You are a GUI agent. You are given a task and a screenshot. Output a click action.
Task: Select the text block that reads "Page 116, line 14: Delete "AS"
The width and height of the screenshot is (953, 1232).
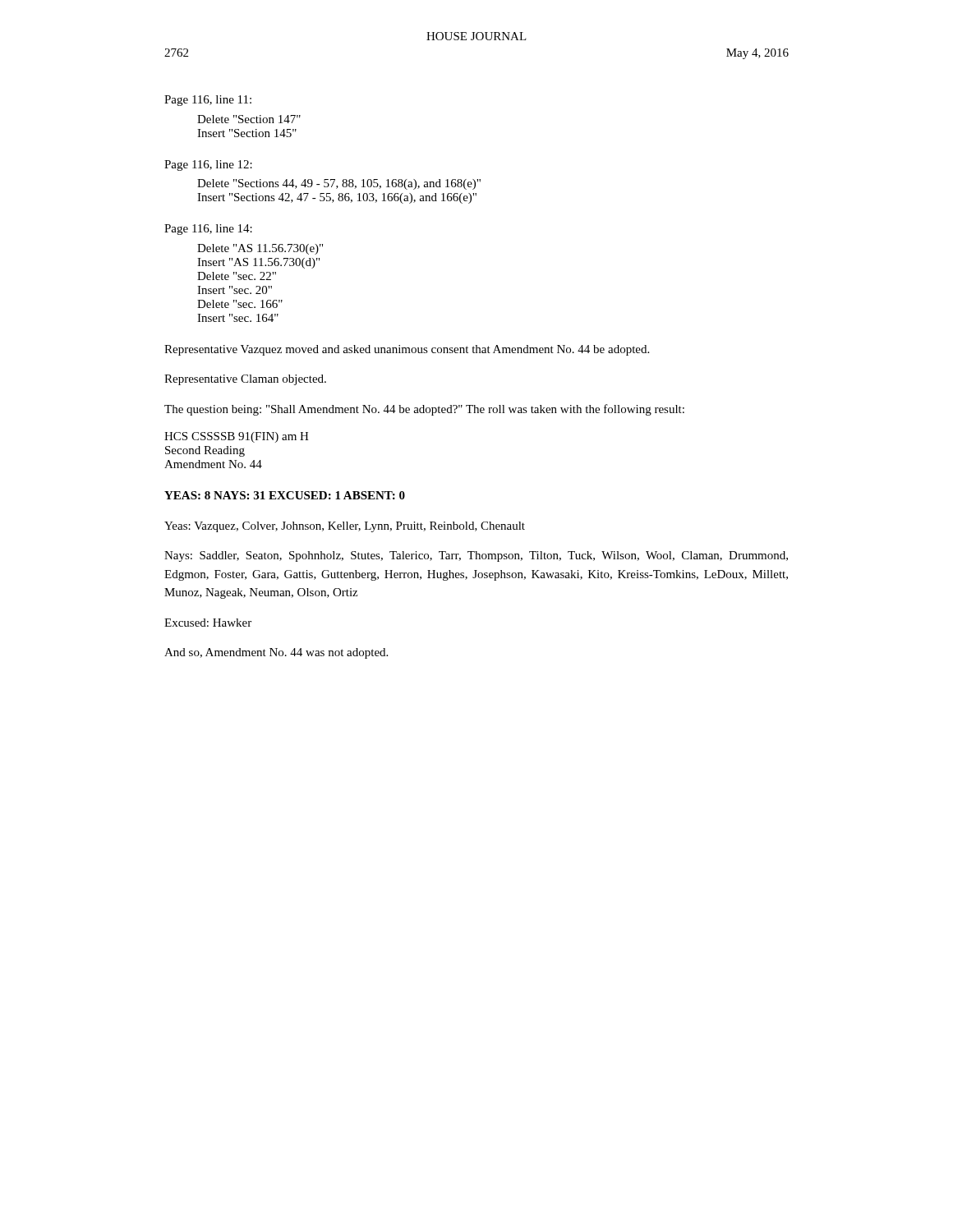click(208, 230)
